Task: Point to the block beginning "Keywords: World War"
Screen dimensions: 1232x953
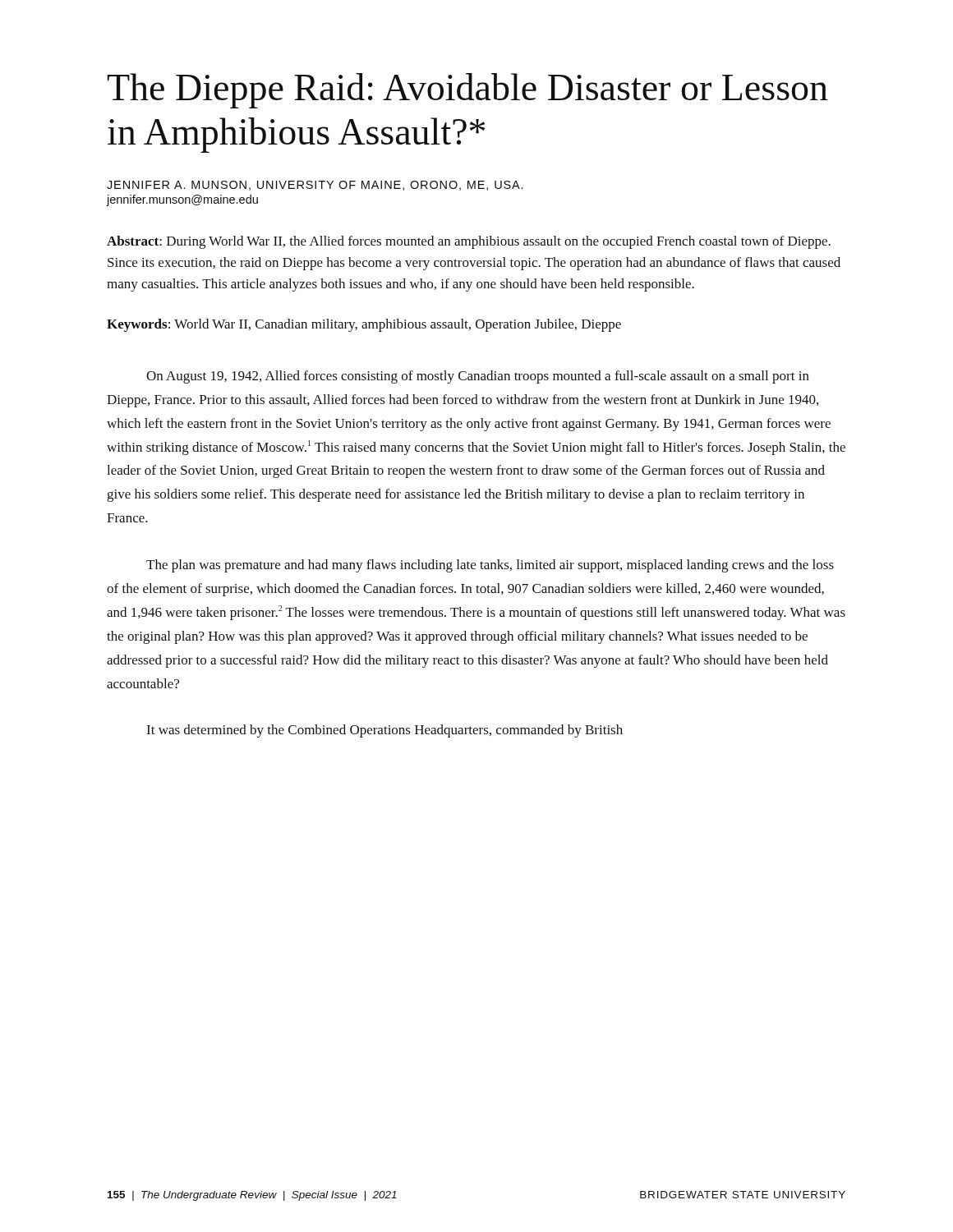Action: click(476, 324)
